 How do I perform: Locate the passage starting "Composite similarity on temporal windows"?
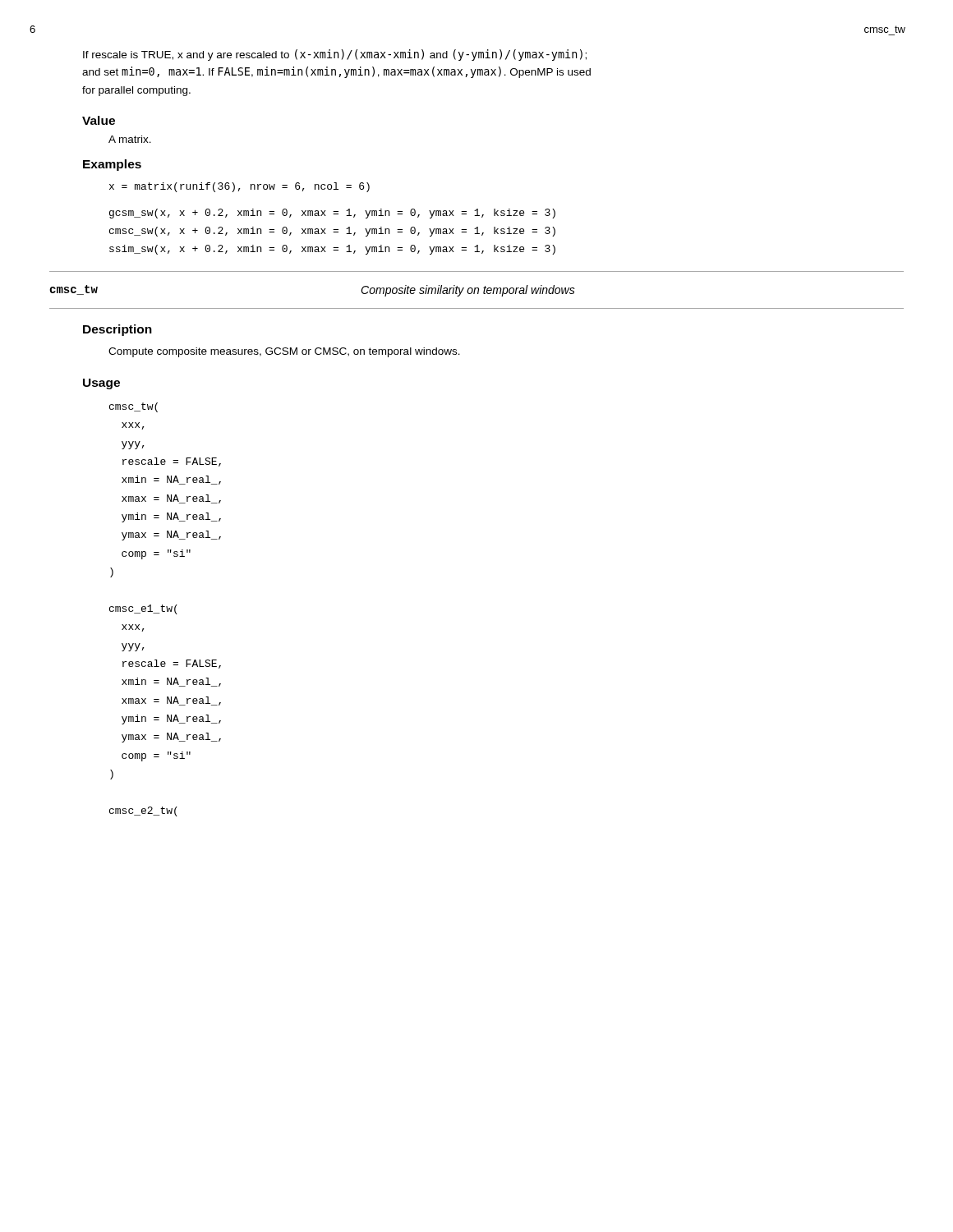(x=468, y=290)
